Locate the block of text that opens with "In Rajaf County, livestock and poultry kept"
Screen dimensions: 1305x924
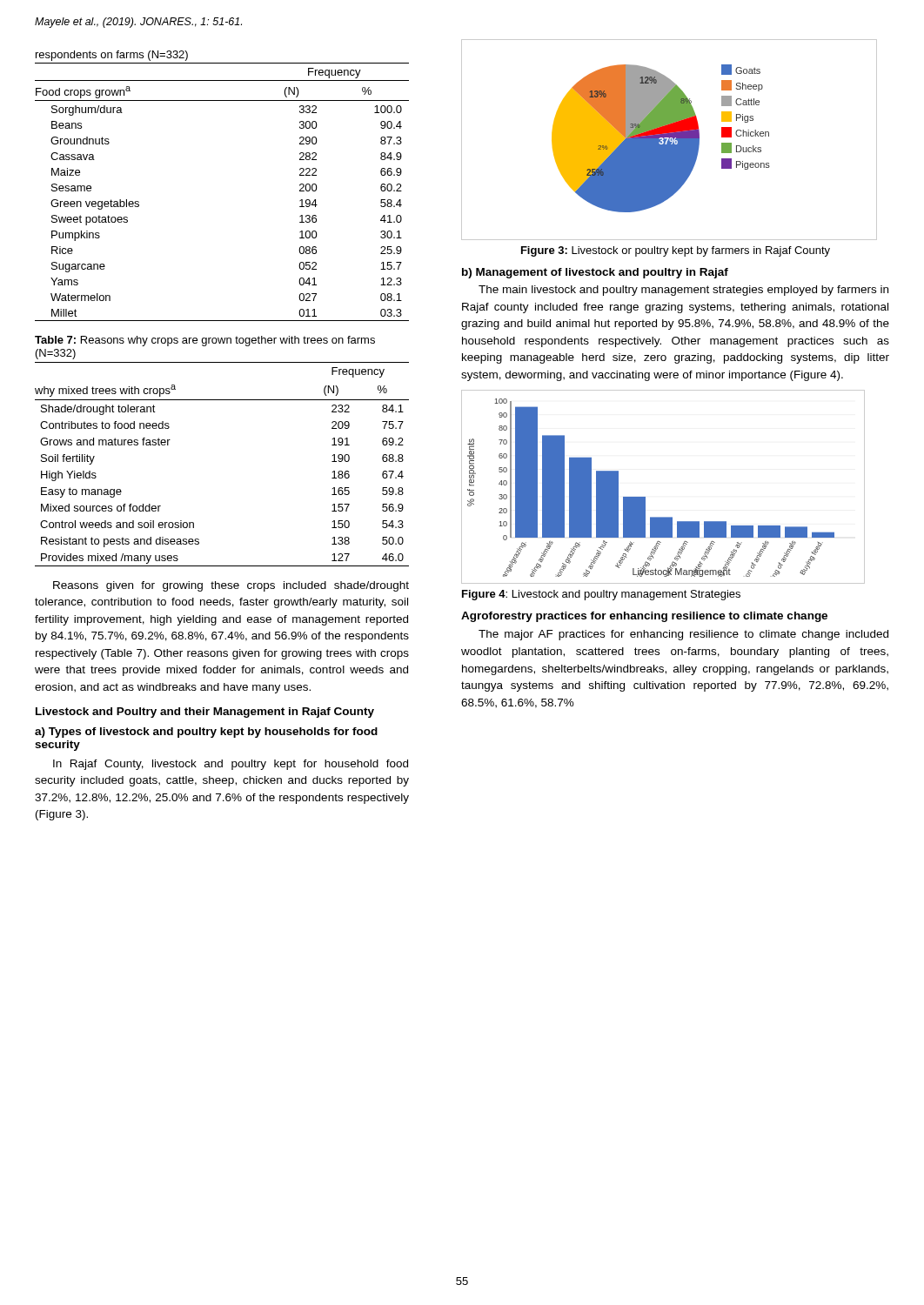[x=222, y=789]
